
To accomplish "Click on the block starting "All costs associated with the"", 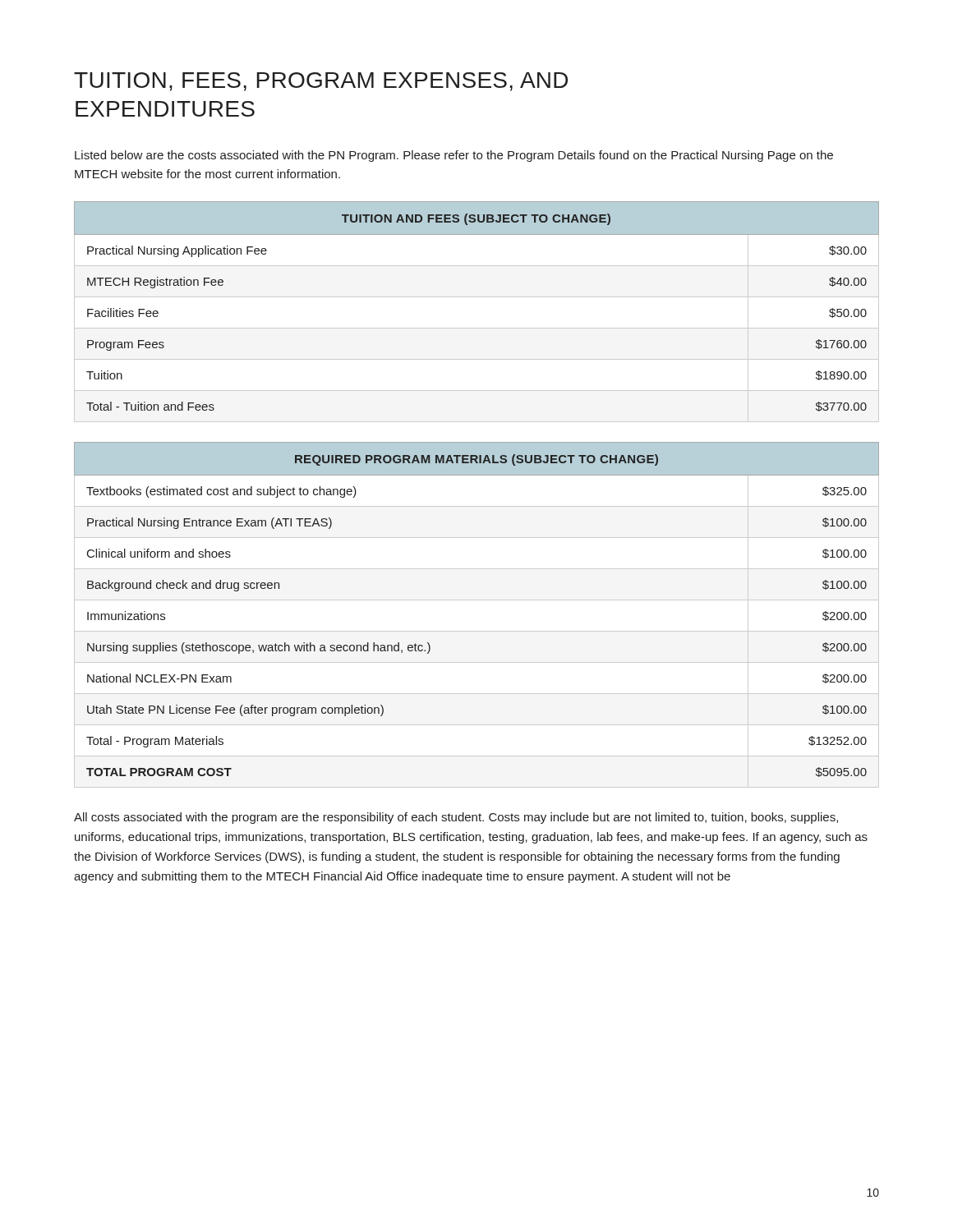I will click(x=476, y=847).
